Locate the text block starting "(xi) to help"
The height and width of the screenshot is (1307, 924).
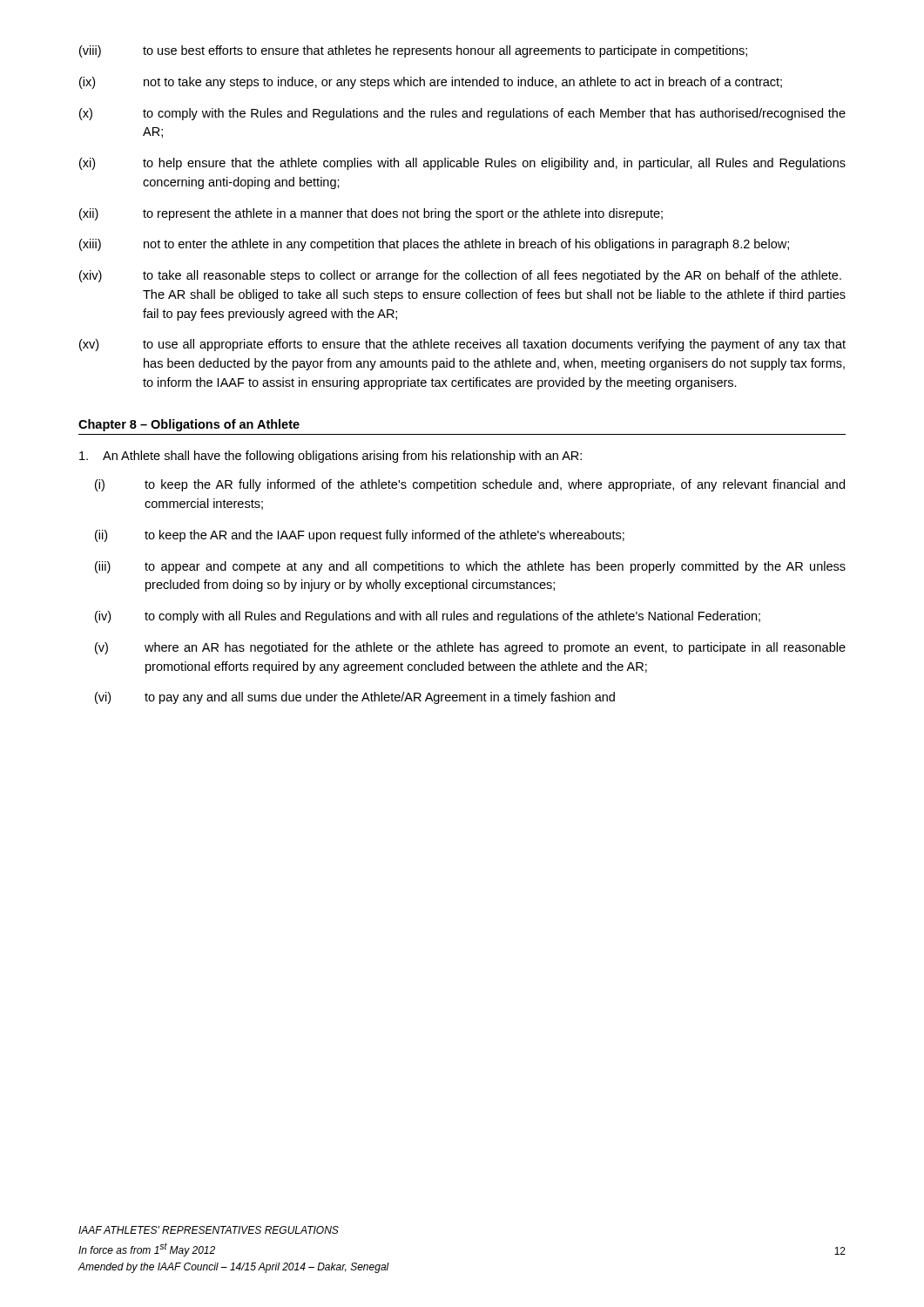tap(462, 173)
